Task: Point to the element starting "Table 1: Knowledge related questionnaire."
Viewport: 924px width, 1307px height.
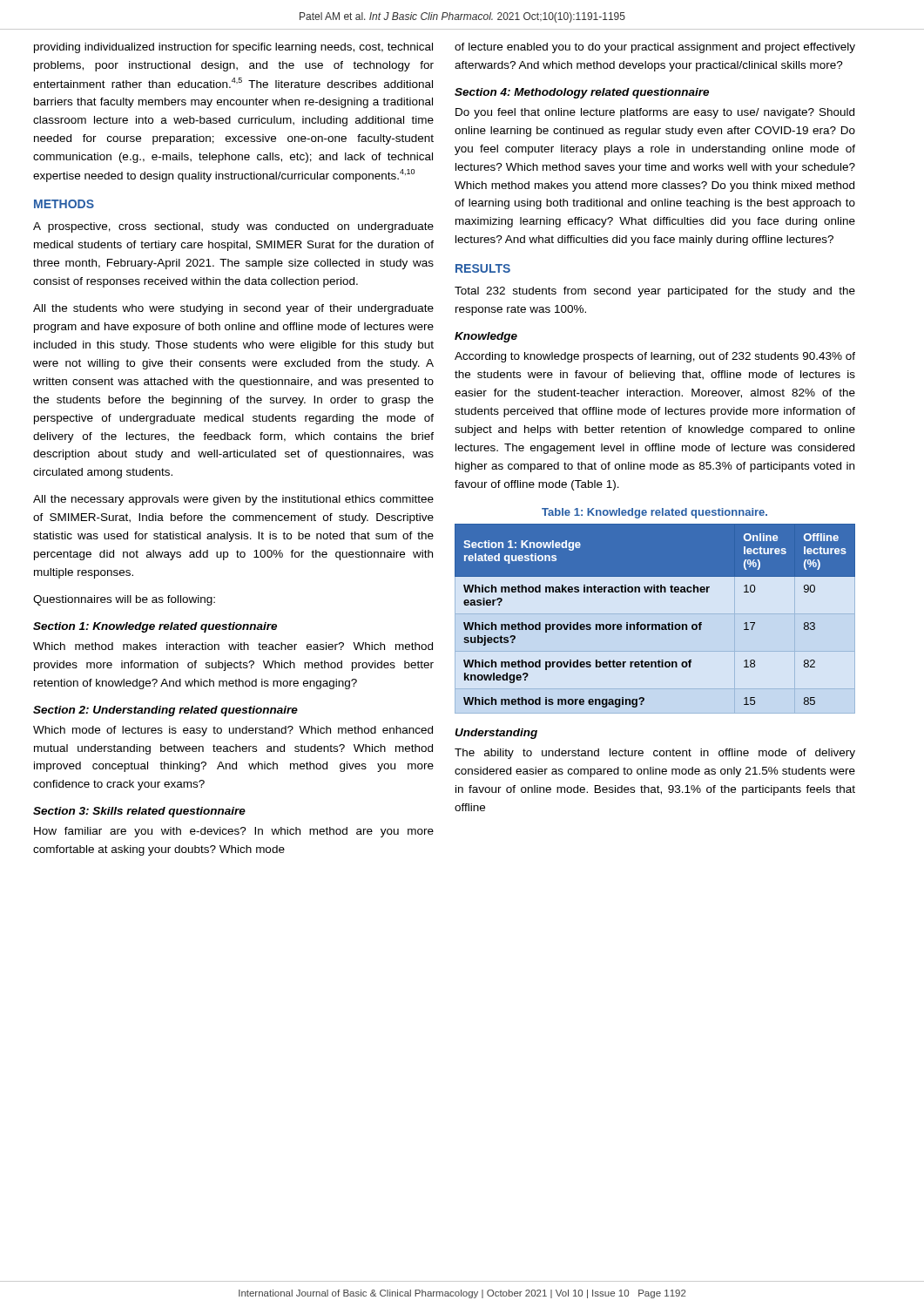Action: tap(655, 512)
